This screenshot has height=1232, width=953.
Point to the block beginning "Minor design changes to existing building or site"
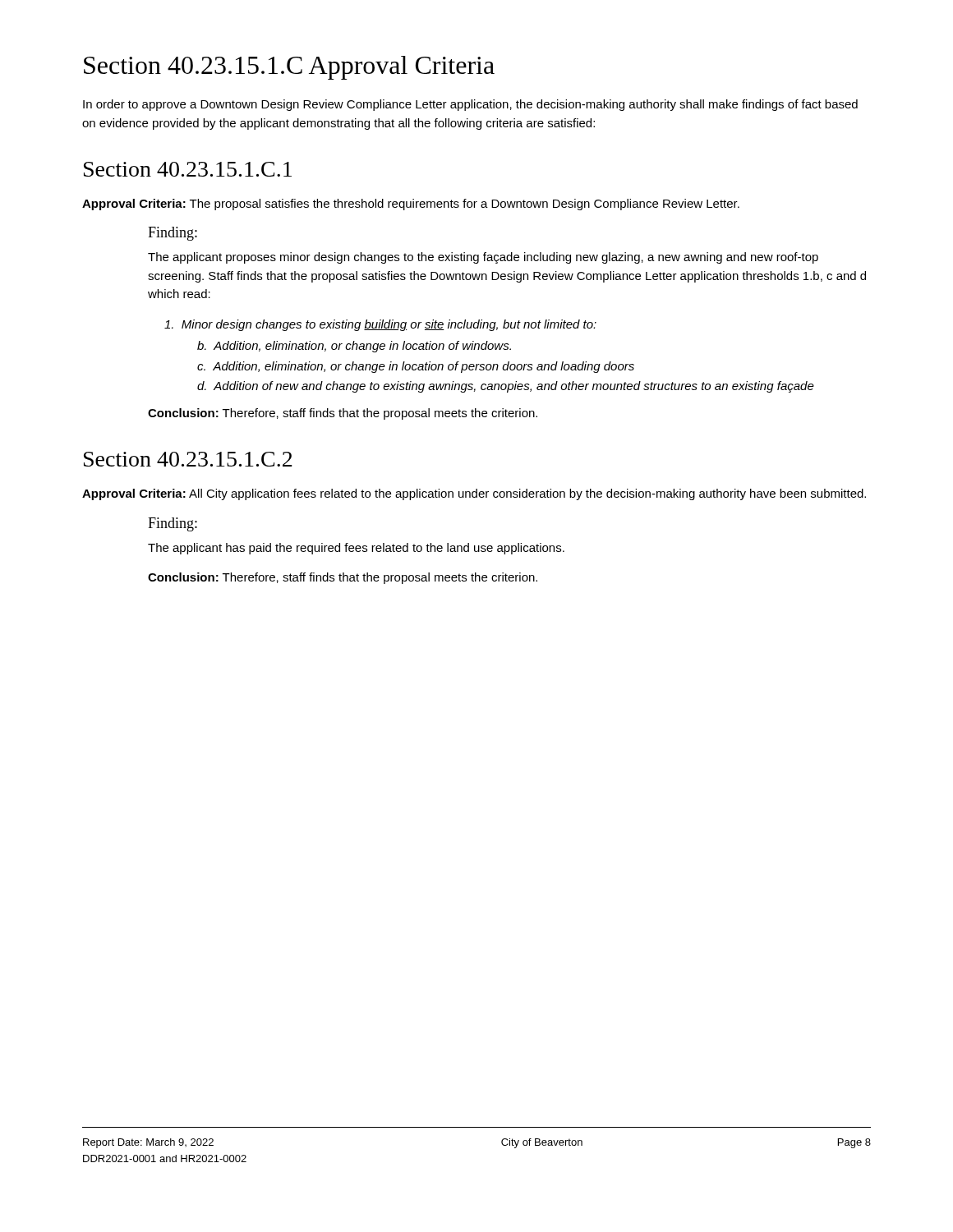tap(476, 325)
